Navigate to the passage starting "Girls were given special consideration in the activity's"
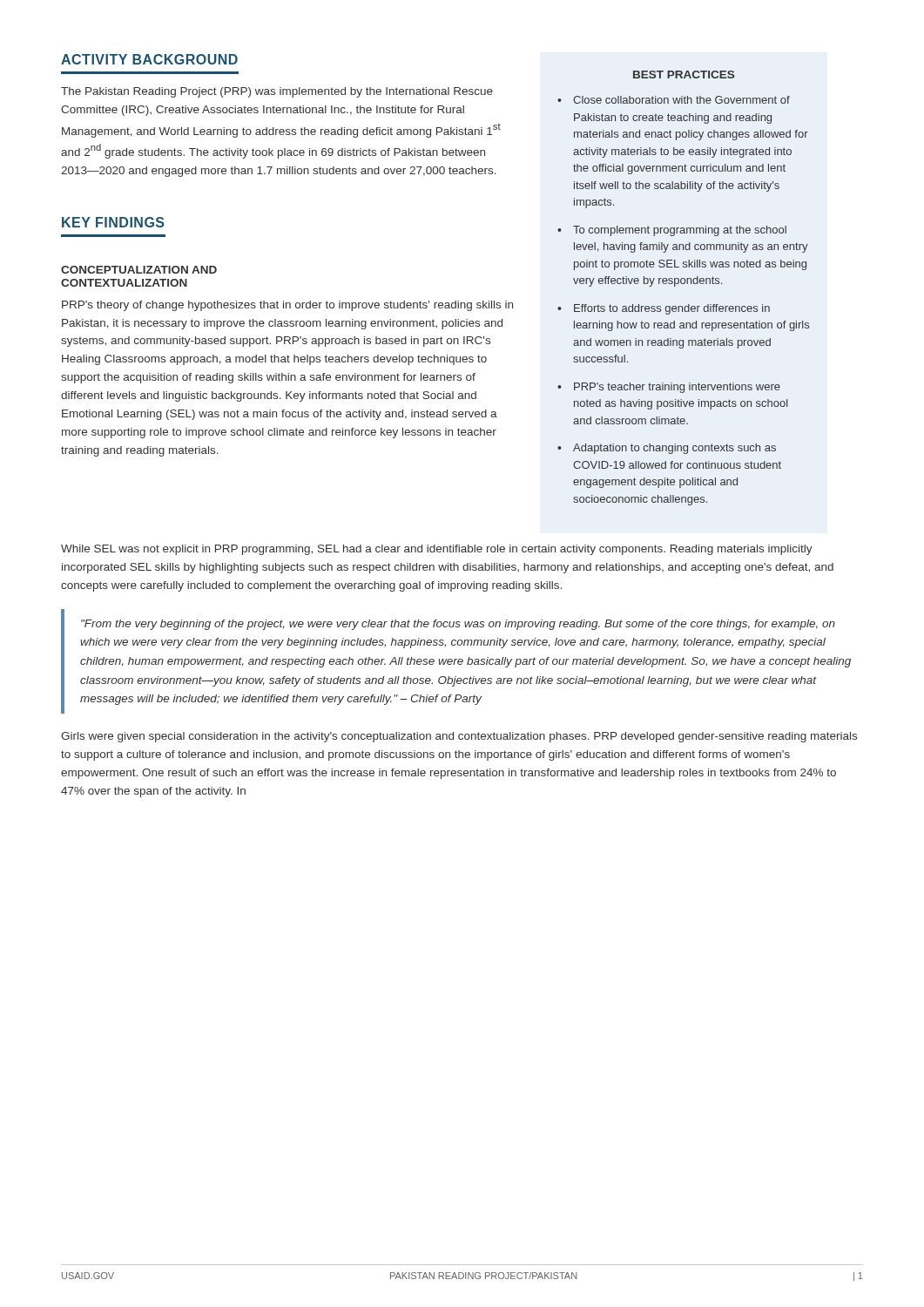 click(462, 764)
